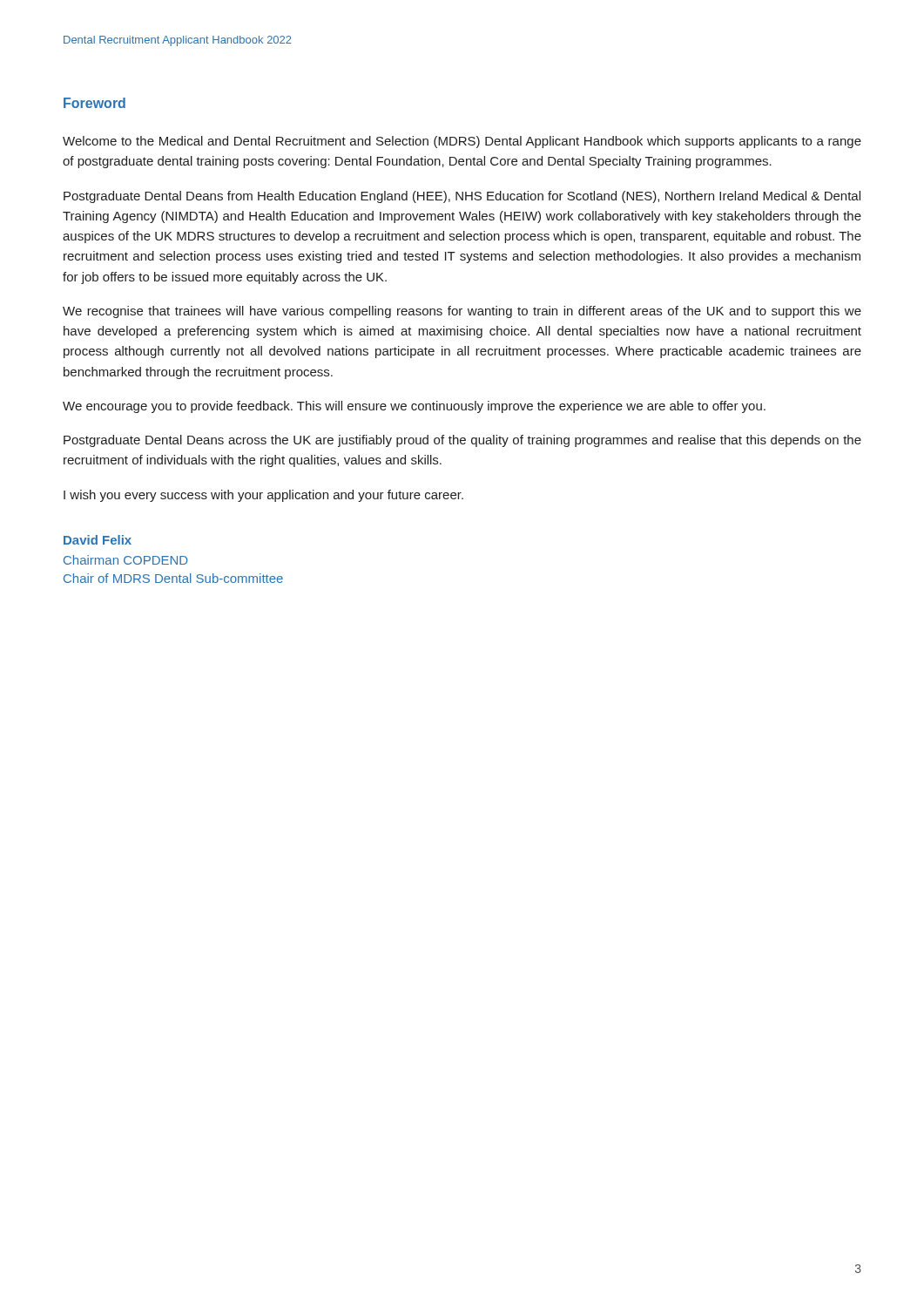924x1307 pixels.
Task: Click where it says "Chairman COPDEND"
Action: coord(126,560)
